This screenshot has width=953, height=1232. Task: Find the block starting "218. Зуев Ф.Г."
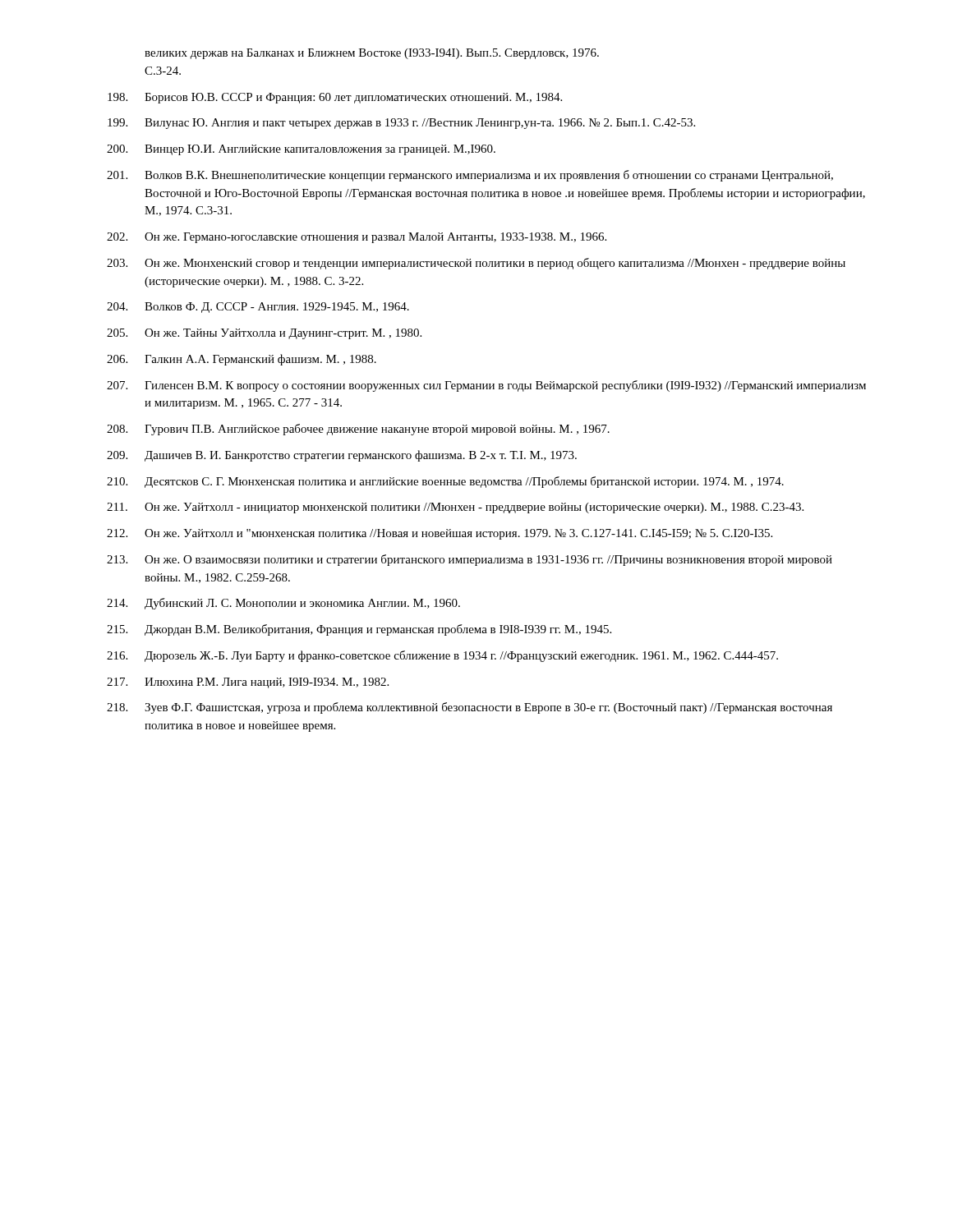pyautogui.click(x=489, y=717)
